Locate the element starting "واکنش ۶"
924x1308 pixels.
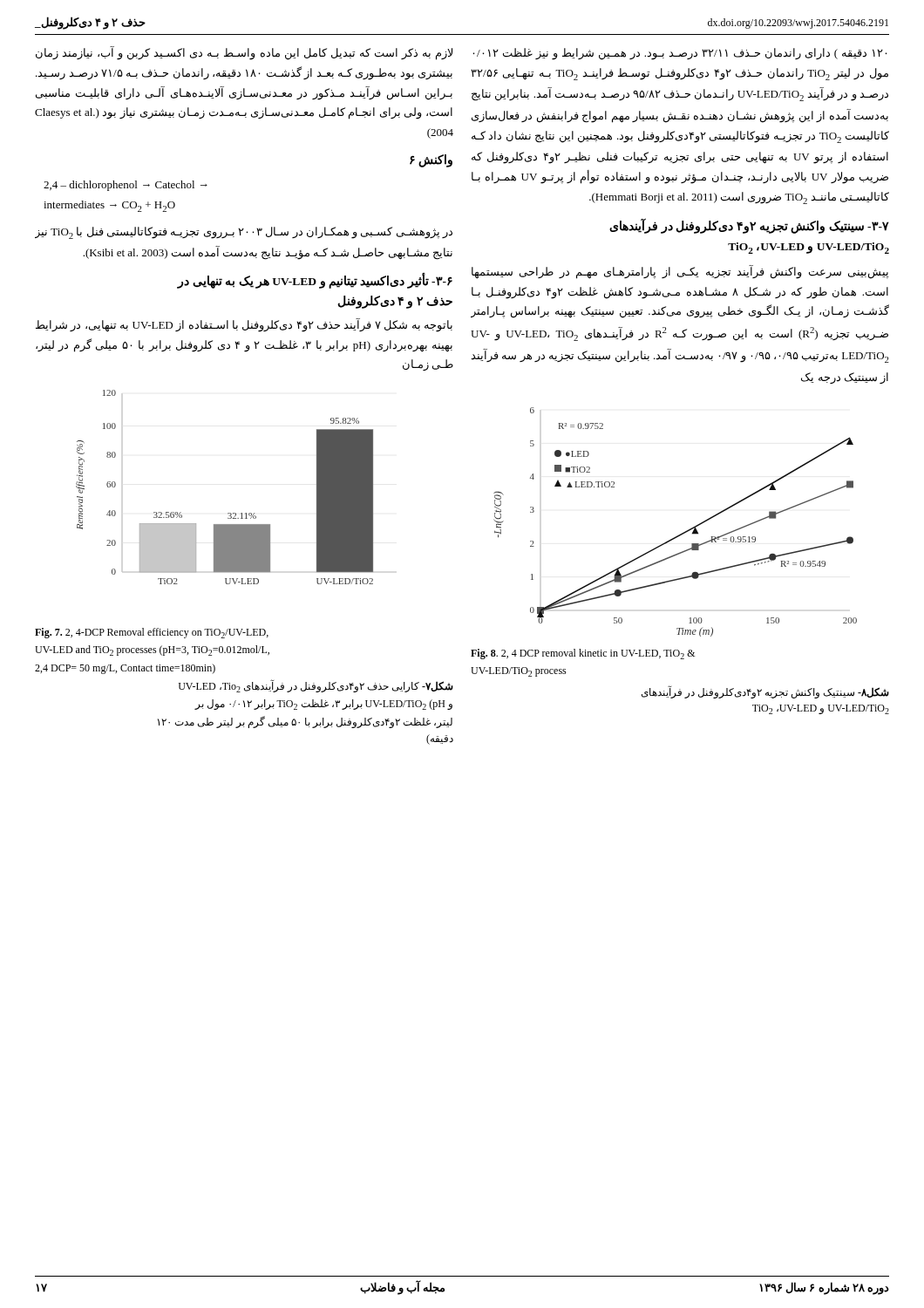[431, 160]
